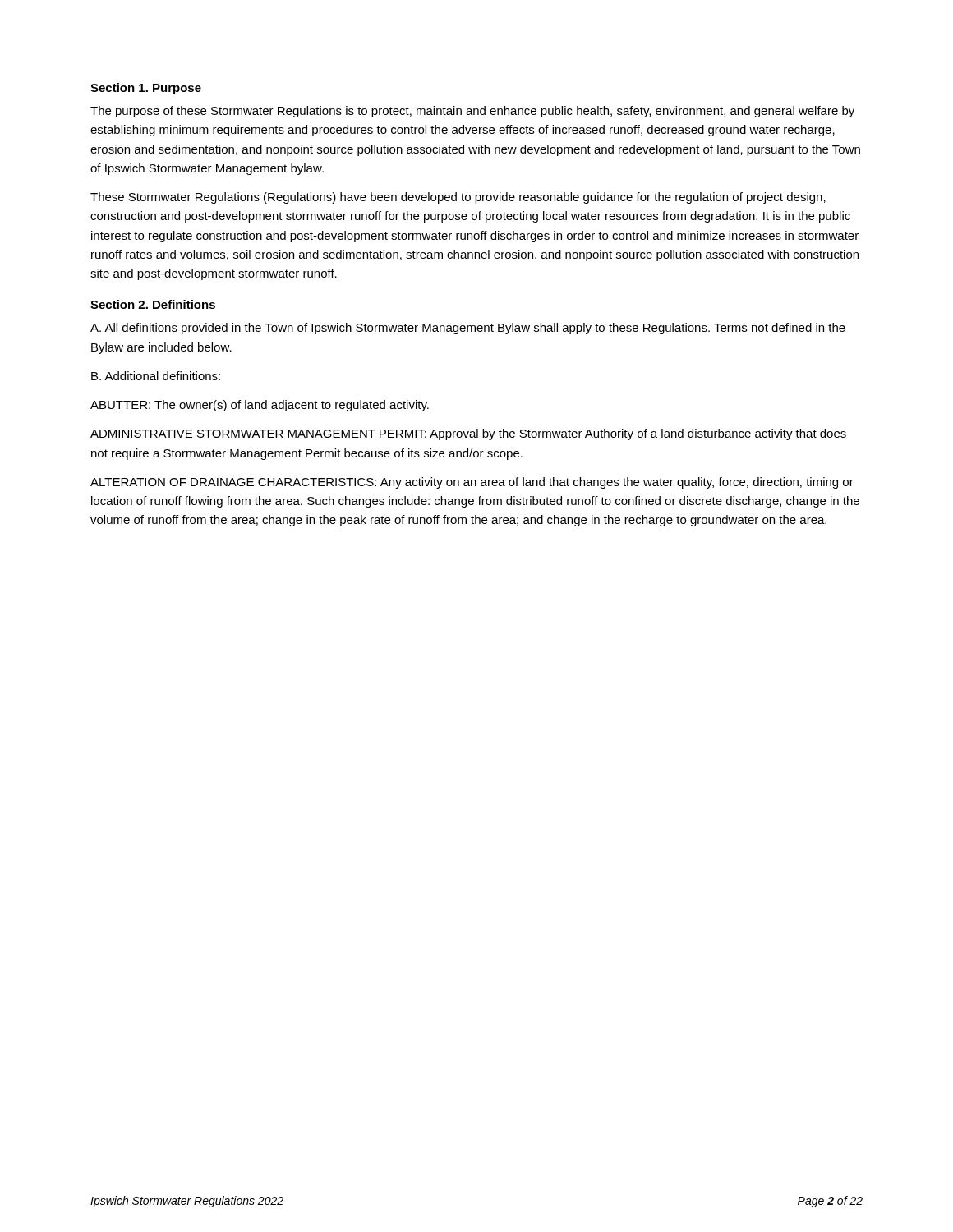
Task: Where does it say "B. Additional definitions:"?
Action: coord(156,376)
